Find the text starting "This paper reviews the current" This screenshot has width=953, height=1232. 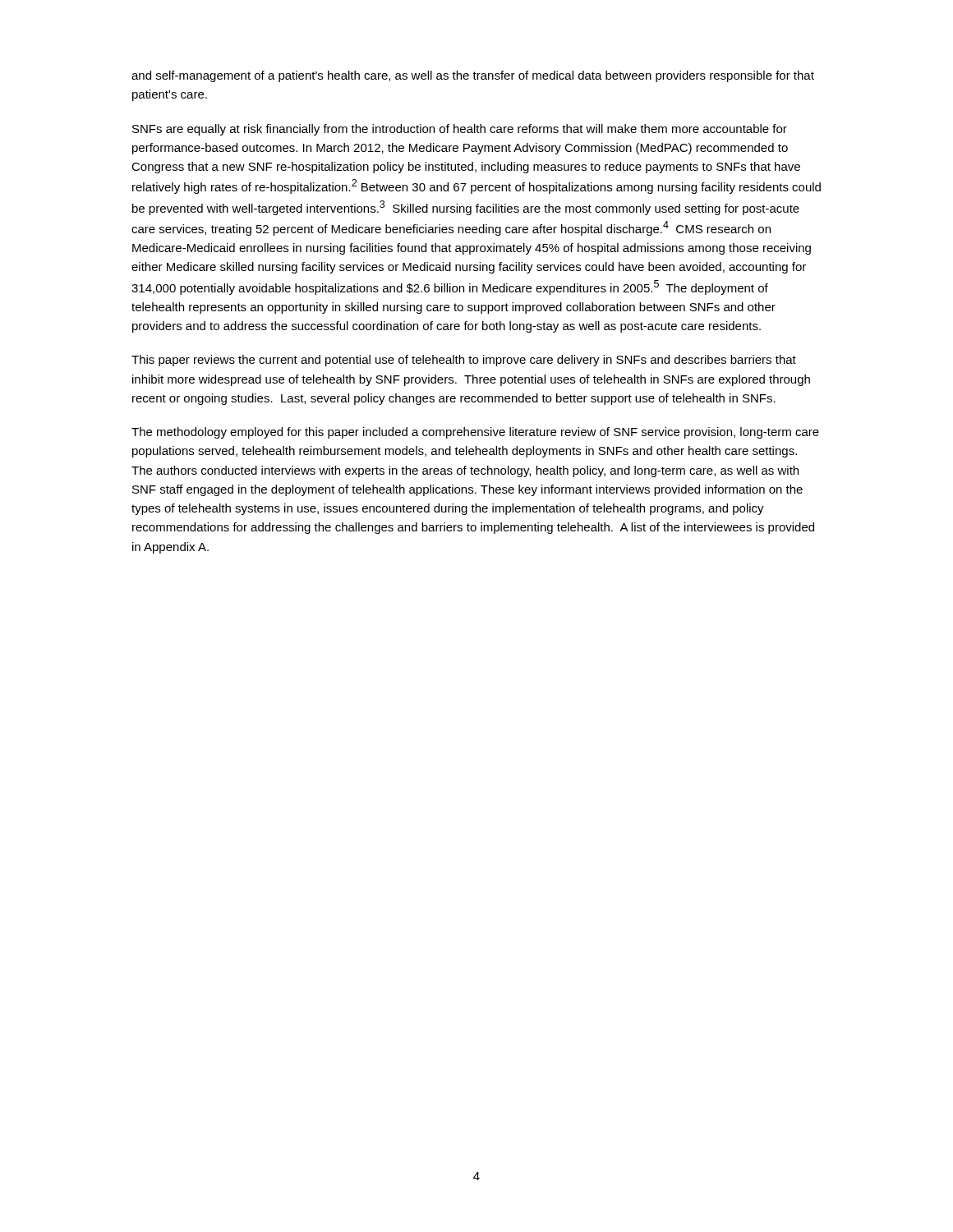[471, 379]
